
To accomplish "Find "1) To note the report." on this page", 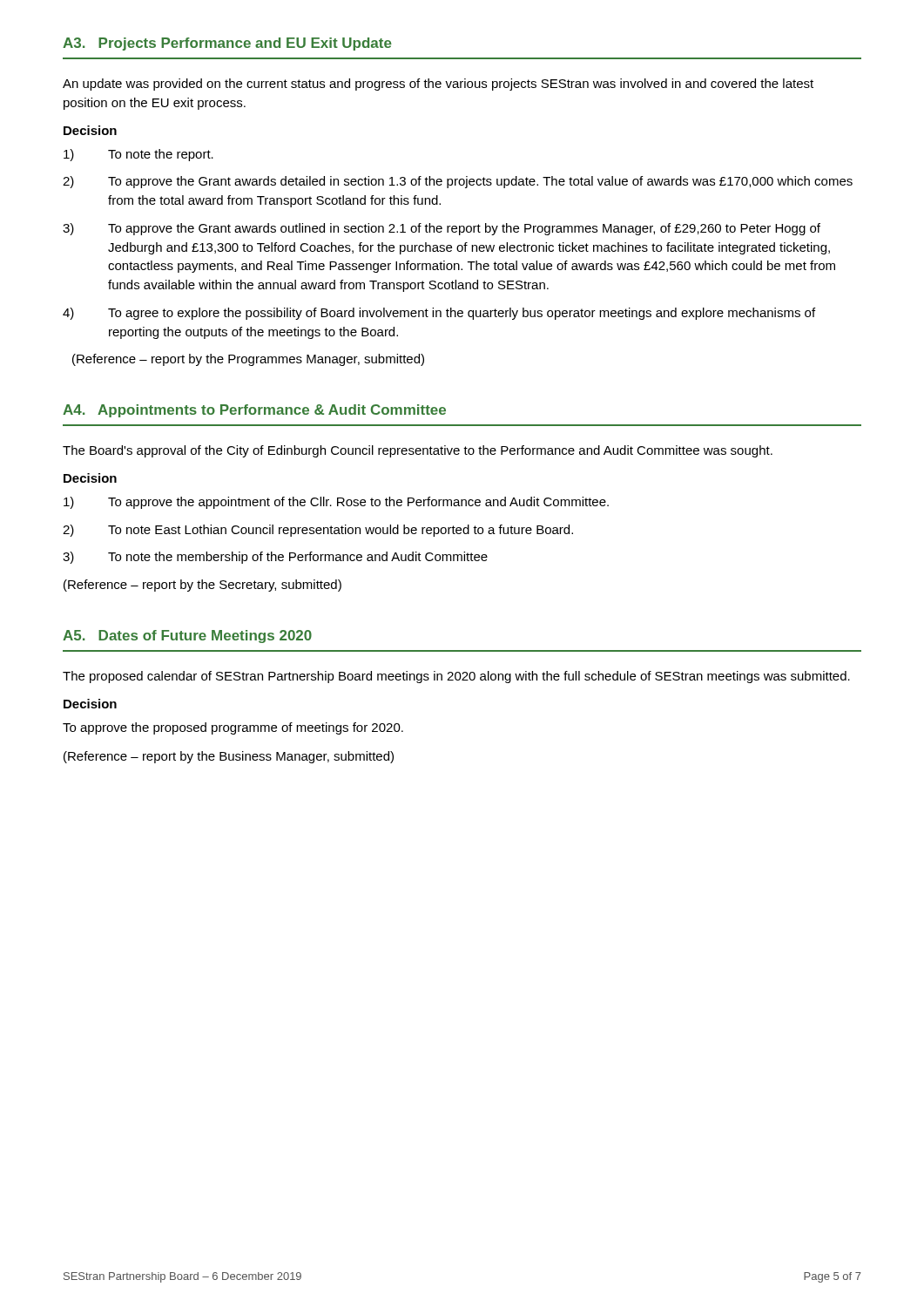I will [138, 155].
